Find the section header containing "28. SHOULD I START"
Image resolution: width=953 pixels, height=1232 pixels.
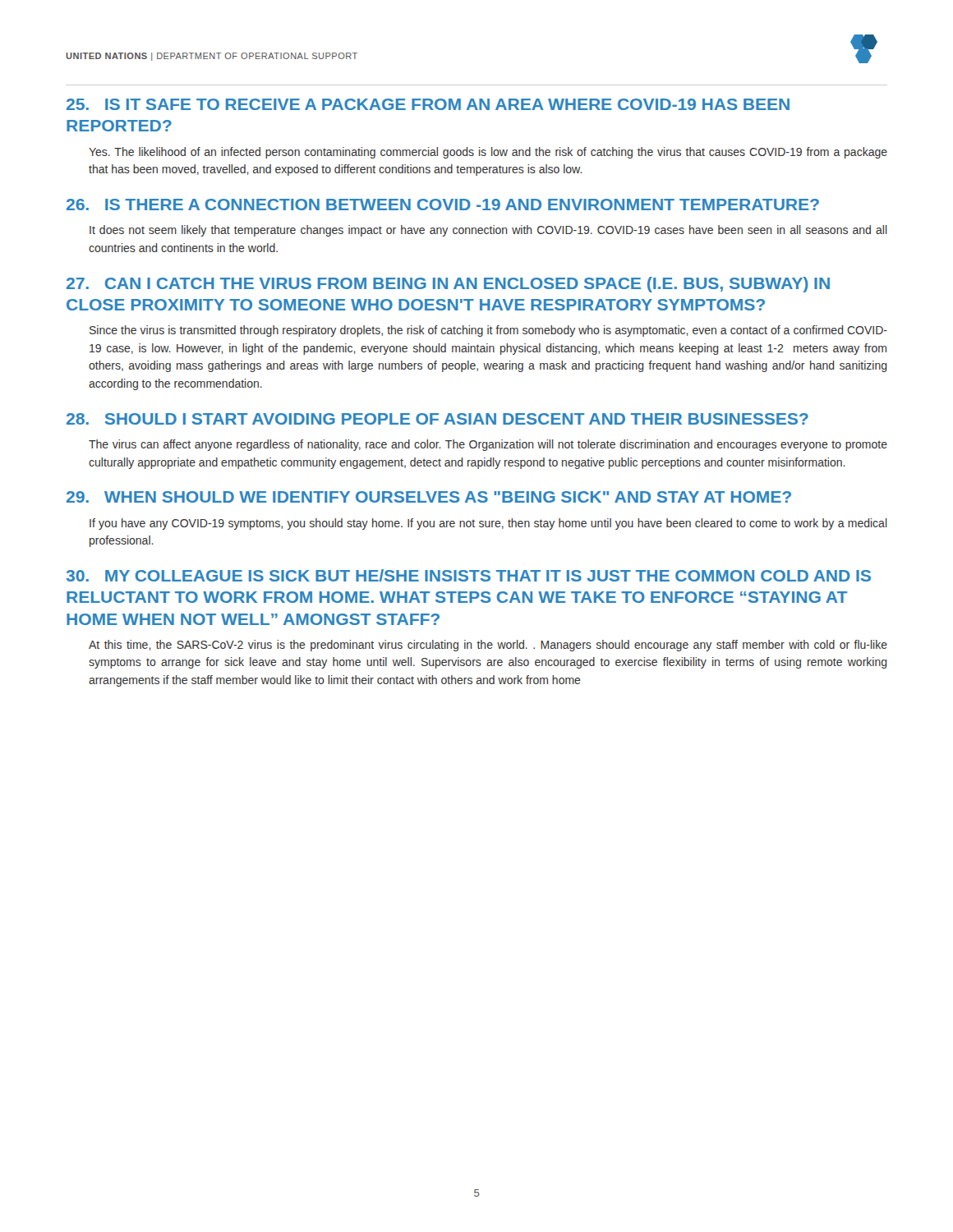point(437,418)
